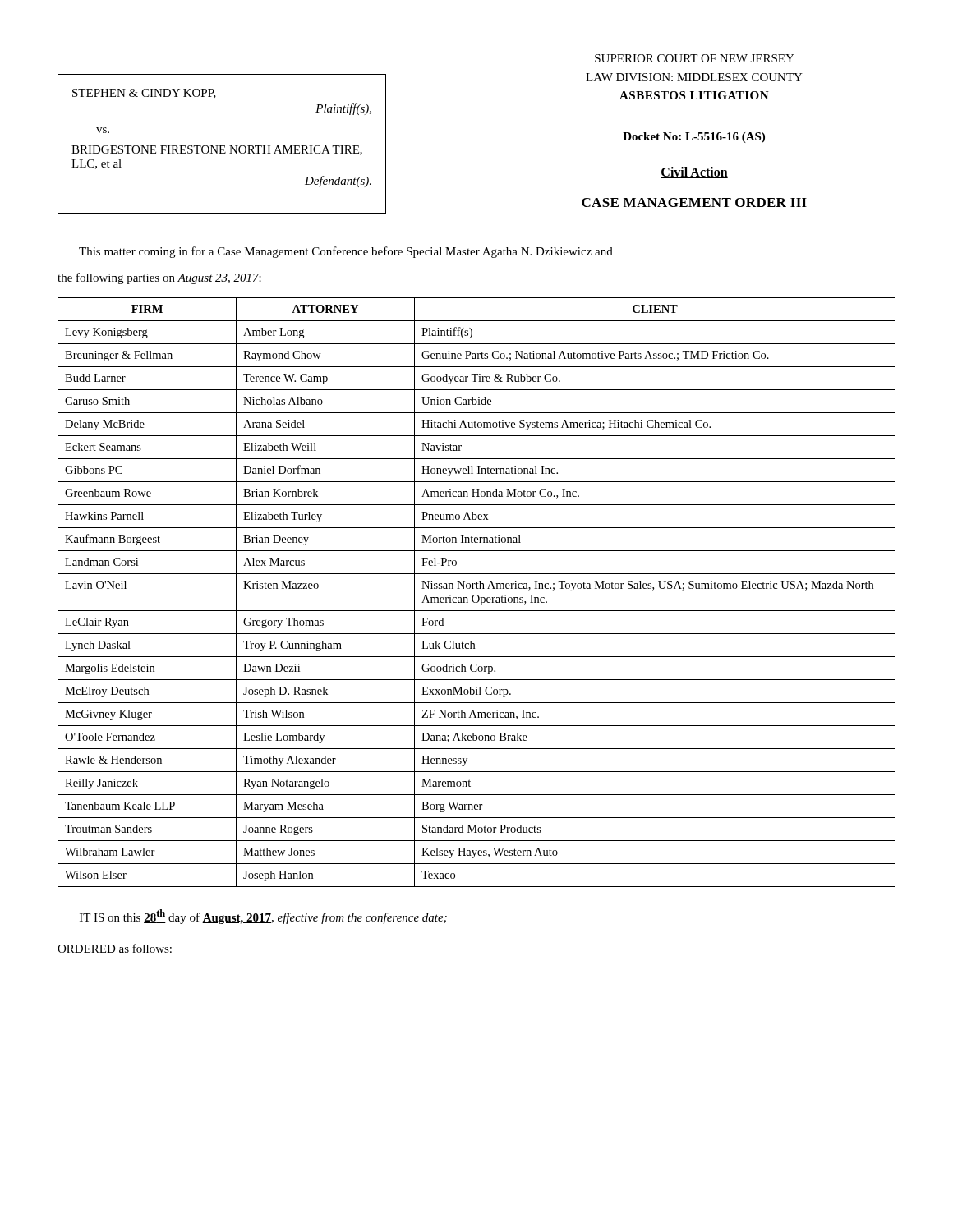Viewport: 953px width, 1232px height.
Task: Where does it say "CASE MANAGEMENT ORDER III"?
Action: tap(694, 202)
